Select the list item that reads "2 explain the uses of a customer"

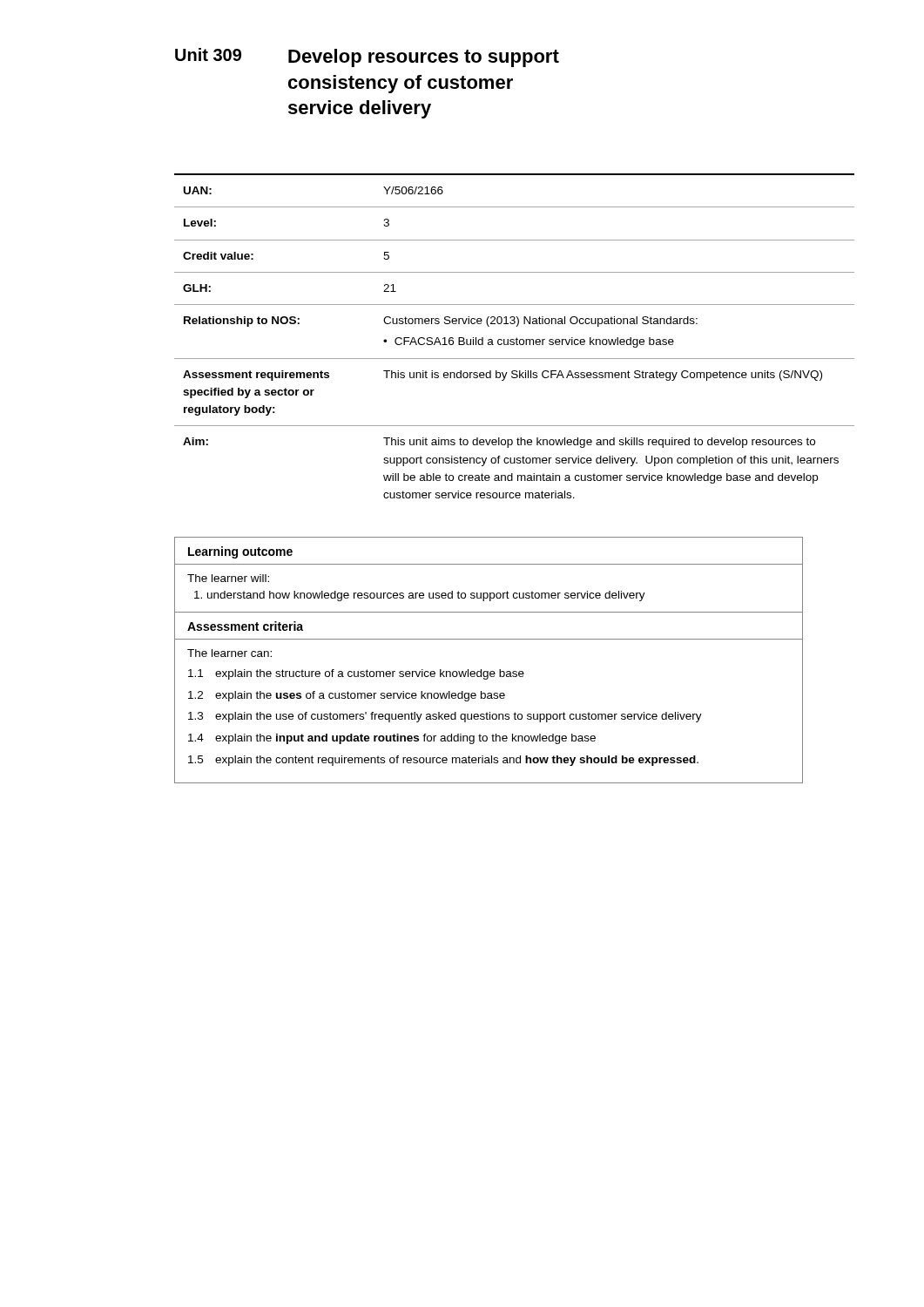(489, 695)
